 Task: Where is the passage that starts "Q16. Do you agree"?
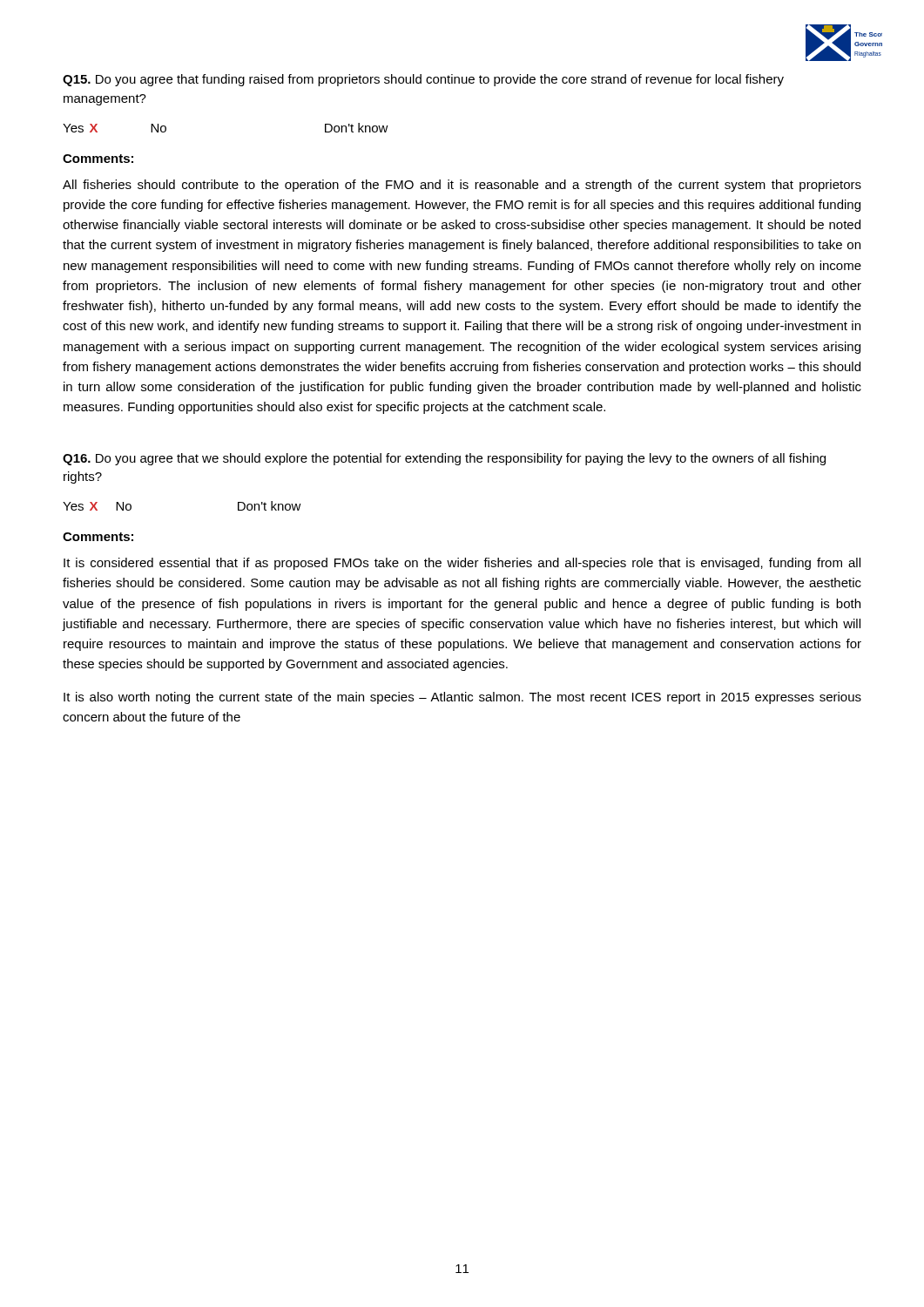click(445, 467)
